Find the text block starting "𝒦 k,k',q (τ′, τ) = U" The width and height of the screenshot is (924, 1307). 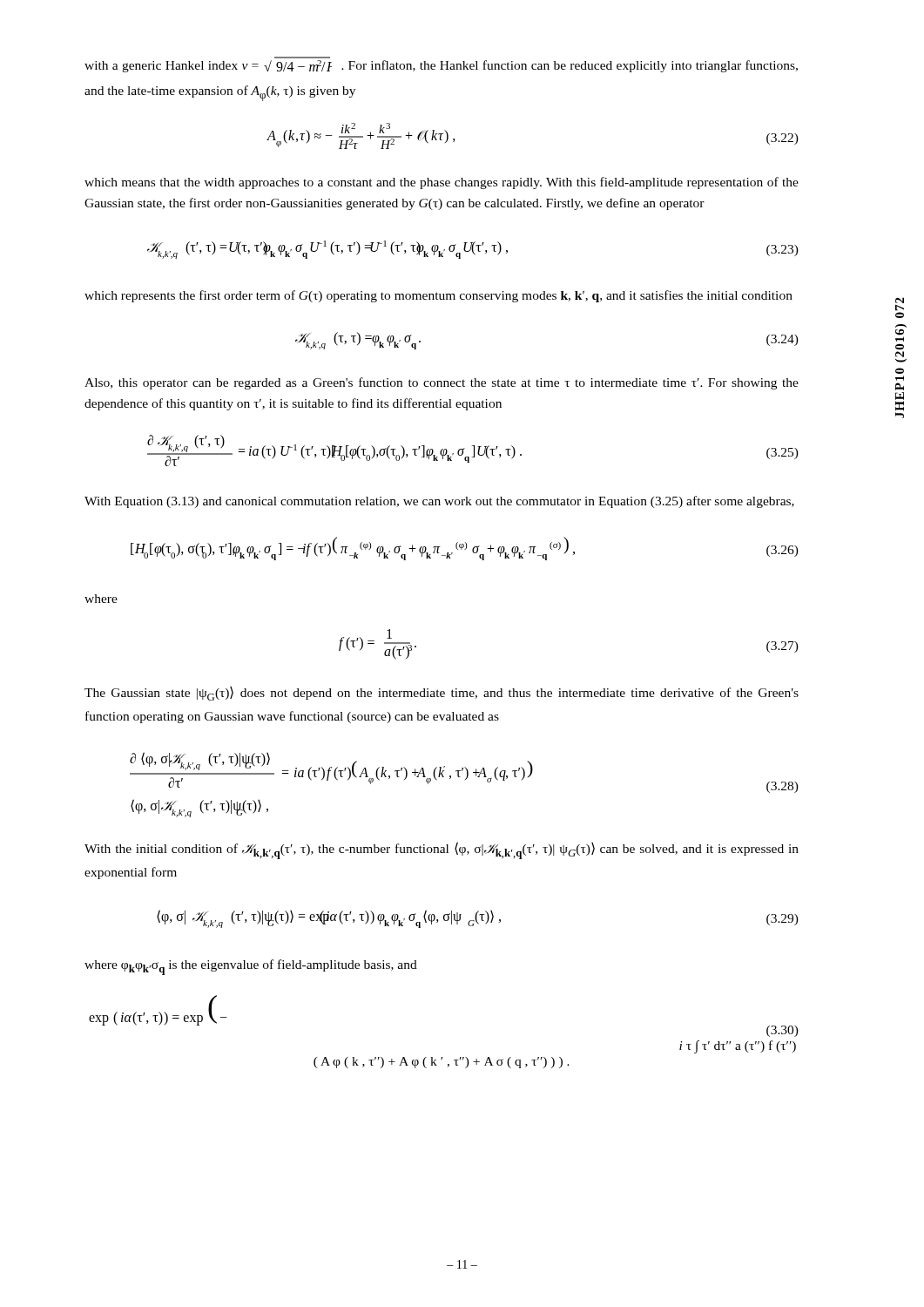442,249
